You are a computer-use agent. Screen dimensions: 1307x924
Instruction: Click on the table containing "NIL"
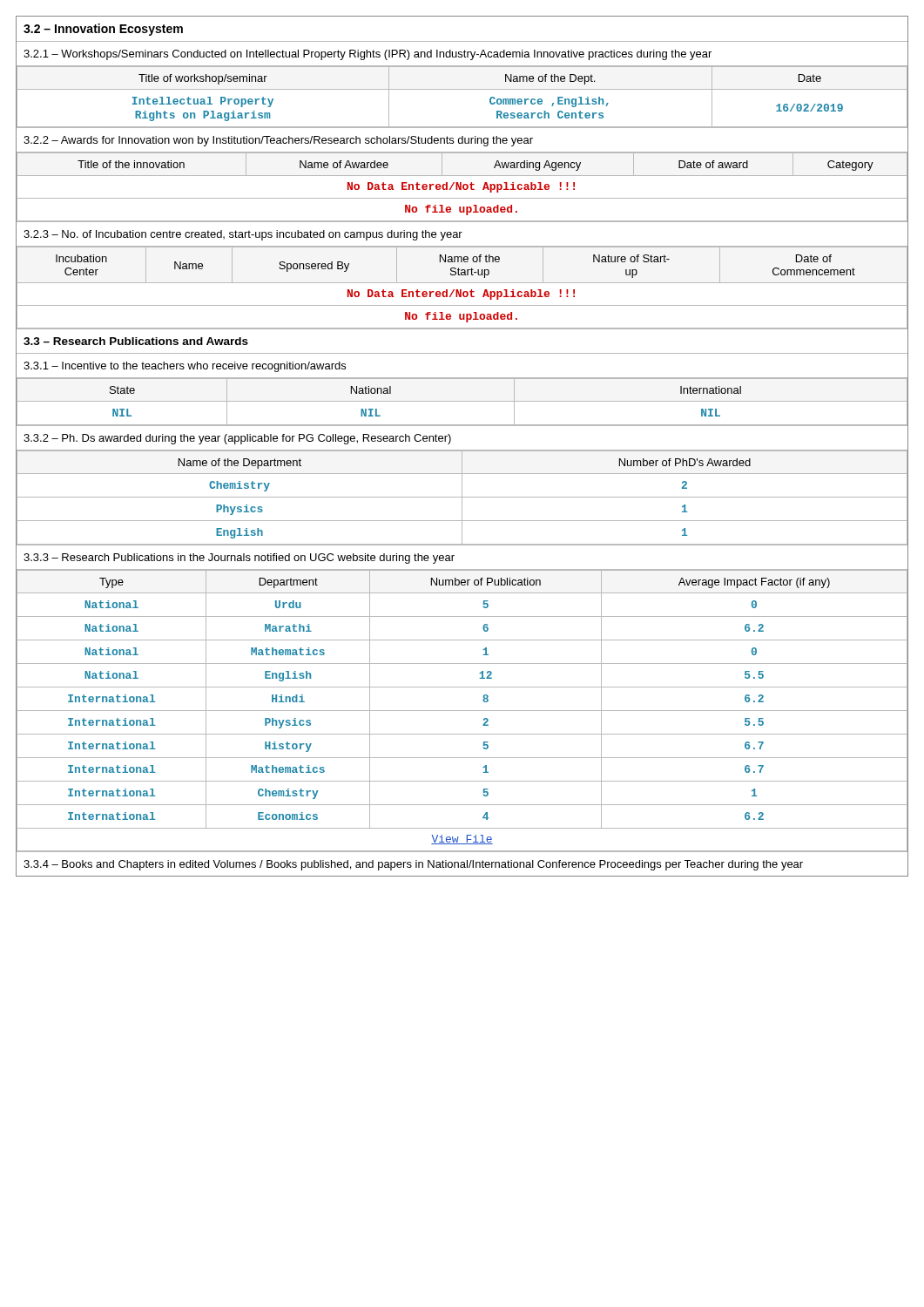click(462, 402)
